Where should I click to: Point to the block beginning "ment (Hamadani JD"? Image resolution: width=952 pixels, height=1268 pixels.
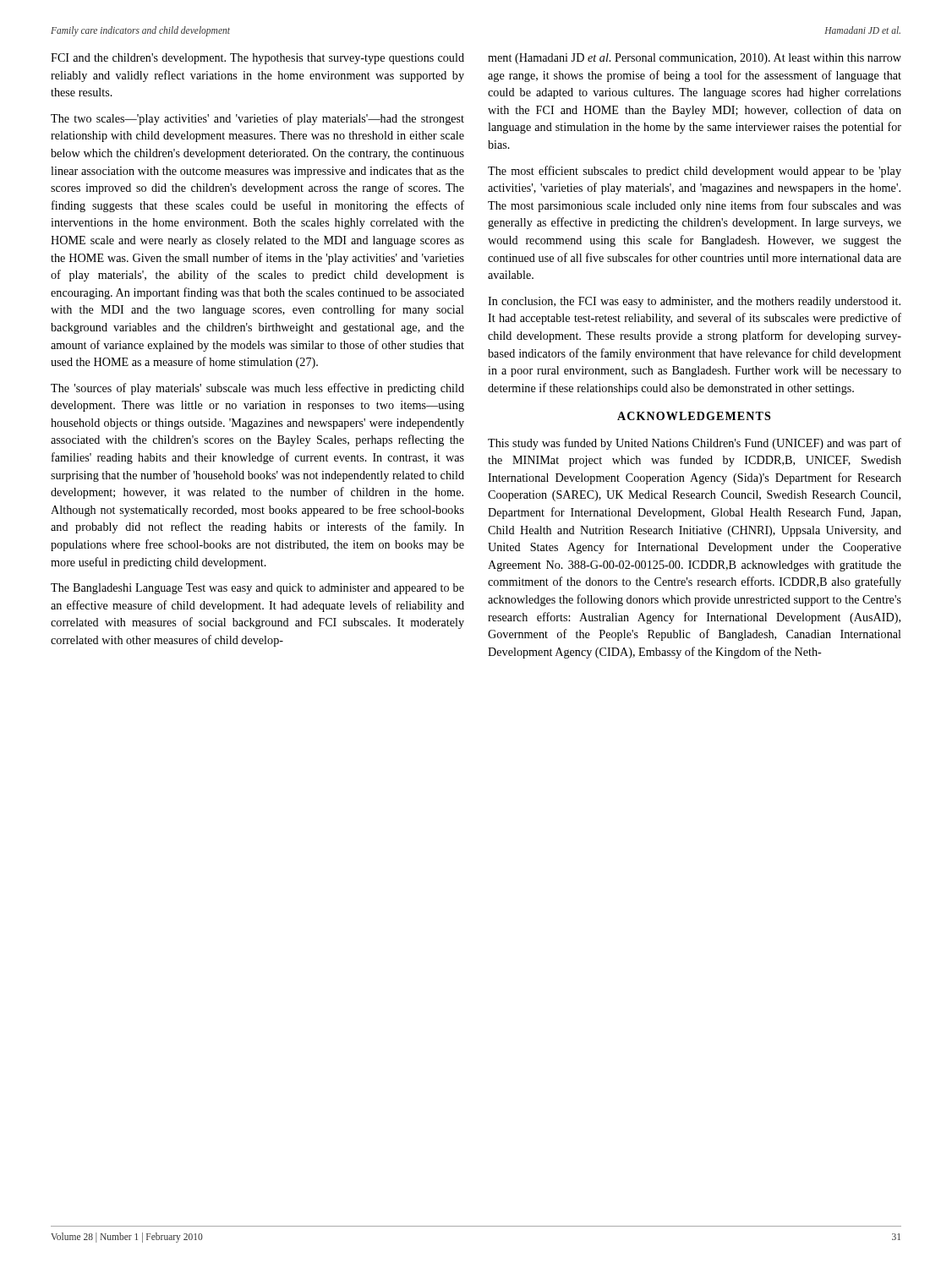tap(695, 101)
